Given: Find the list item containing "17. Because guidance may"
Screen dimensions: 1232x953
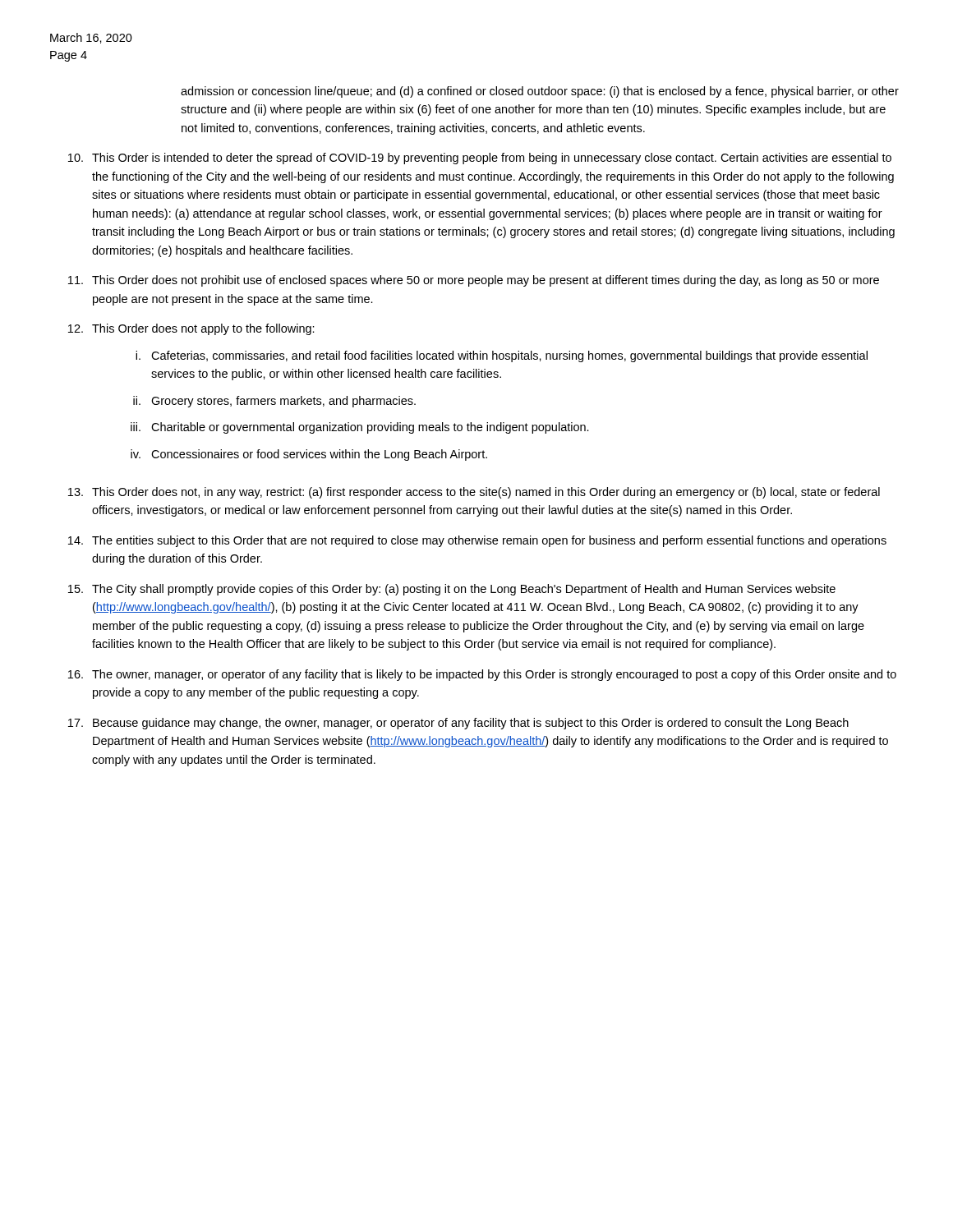Looking at the screenshot, I should pos(476,741).
